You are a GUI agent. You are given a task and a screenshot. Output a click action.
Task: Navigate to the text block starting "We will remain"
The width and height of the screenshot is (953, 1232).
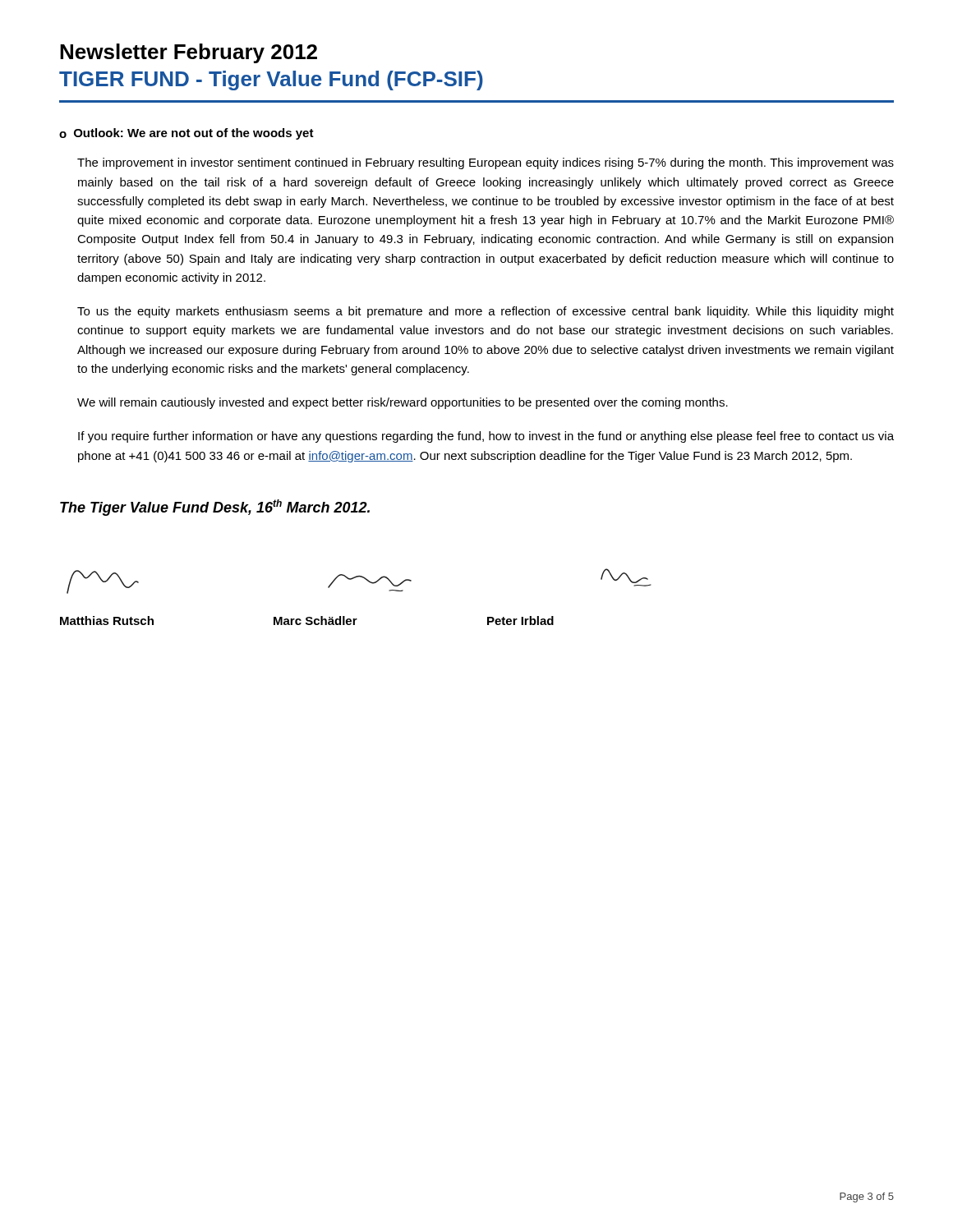coord(486,402)
